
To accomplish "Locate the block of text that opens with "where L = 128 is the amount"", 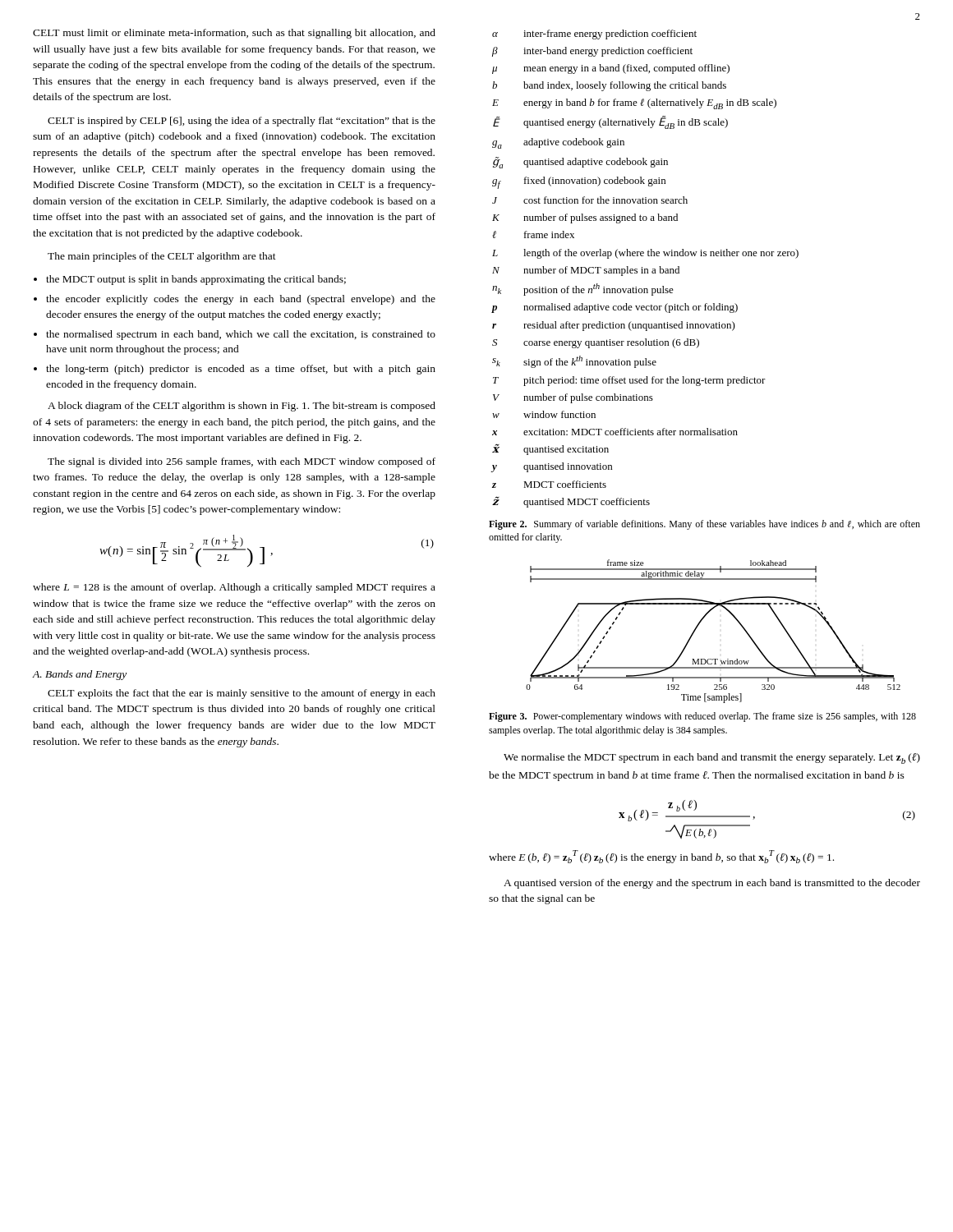I will (234, 619).
